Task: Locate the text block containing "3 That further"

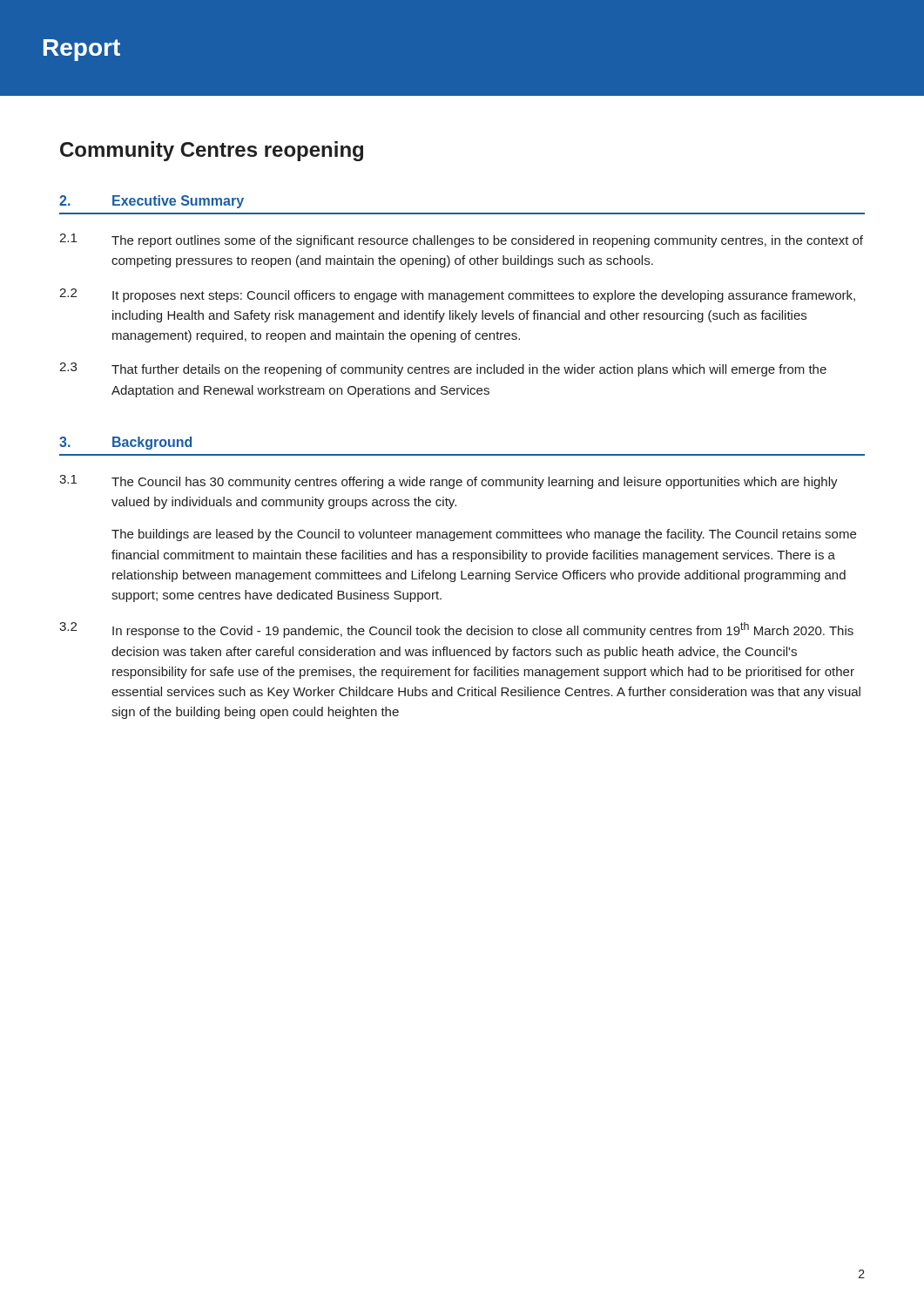Action: click(462, 379)
